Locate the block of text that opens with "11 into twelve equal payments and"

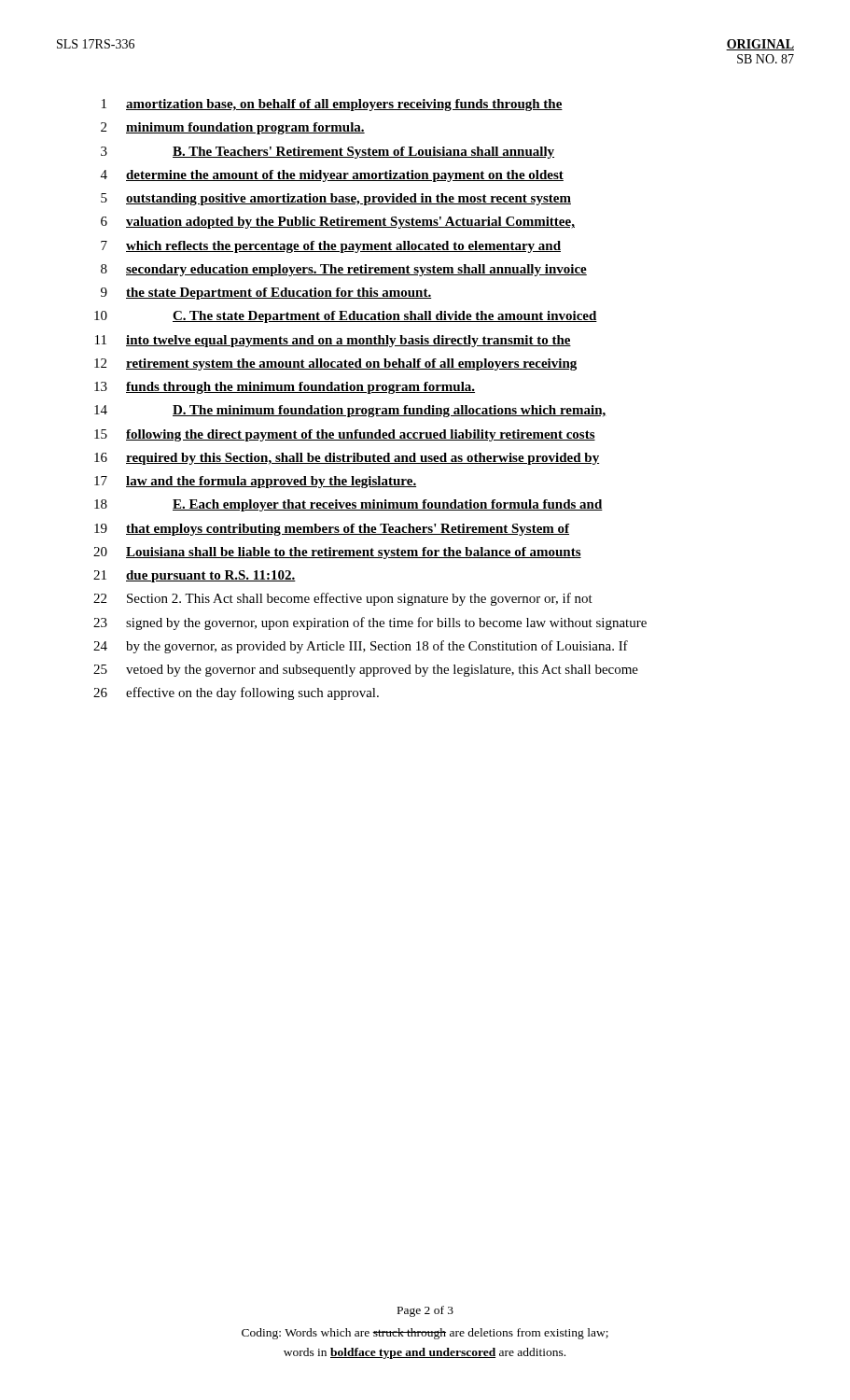(x=425, y=340)
